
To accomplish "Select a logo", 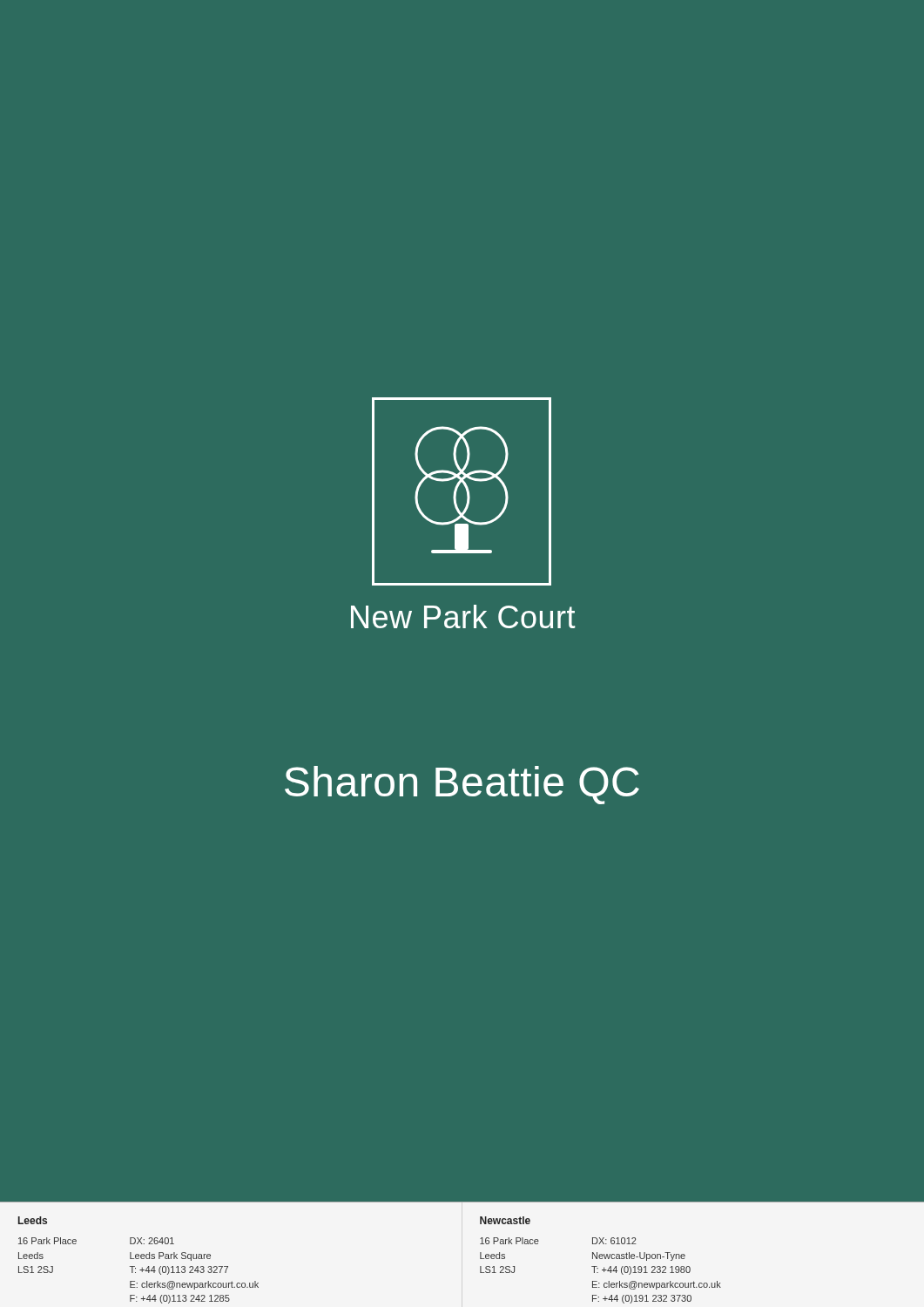I will [x=462, y=516].
